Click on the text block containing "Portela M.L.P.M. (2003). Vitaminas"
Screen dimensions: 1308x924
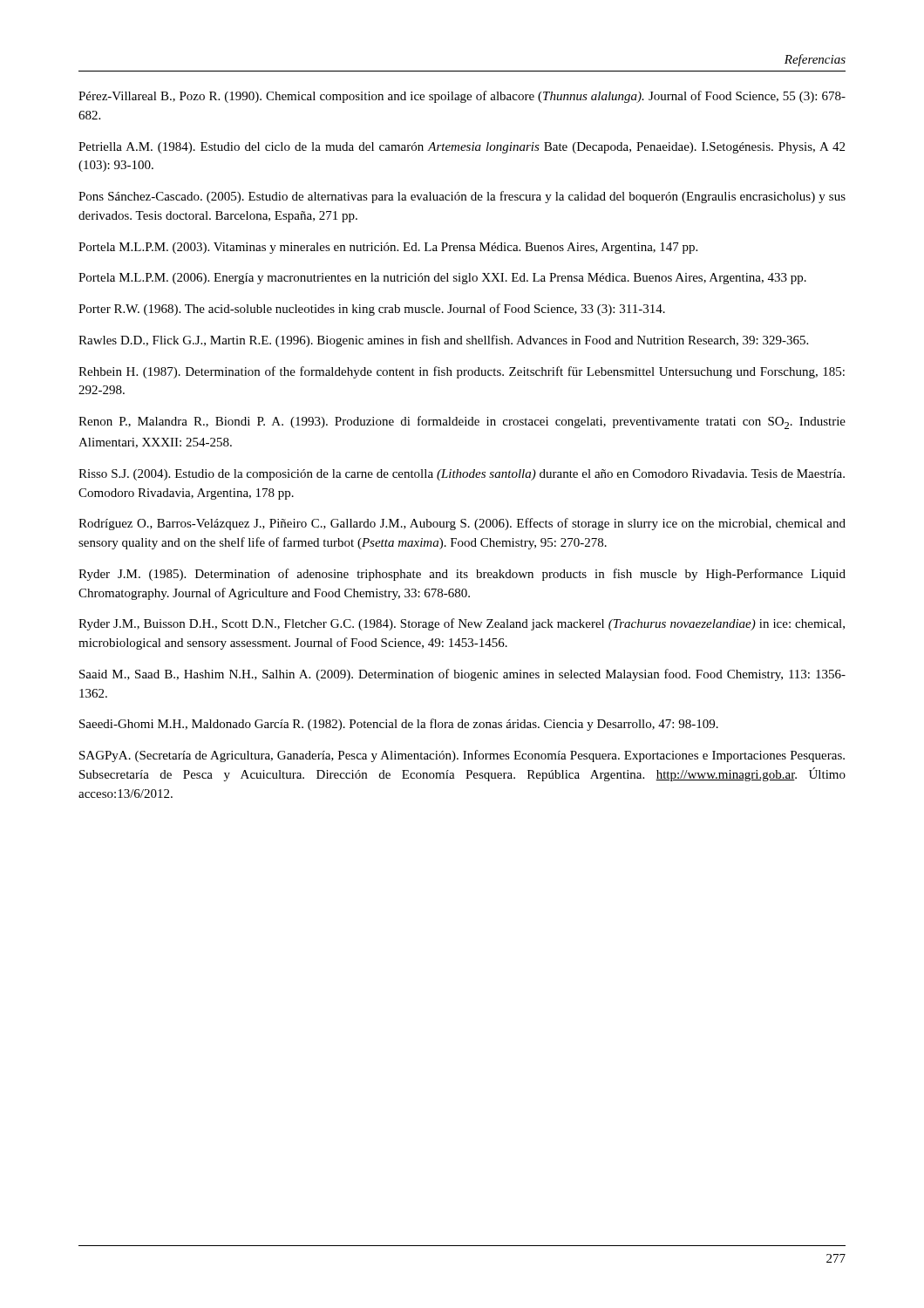(x=388, y=246)
